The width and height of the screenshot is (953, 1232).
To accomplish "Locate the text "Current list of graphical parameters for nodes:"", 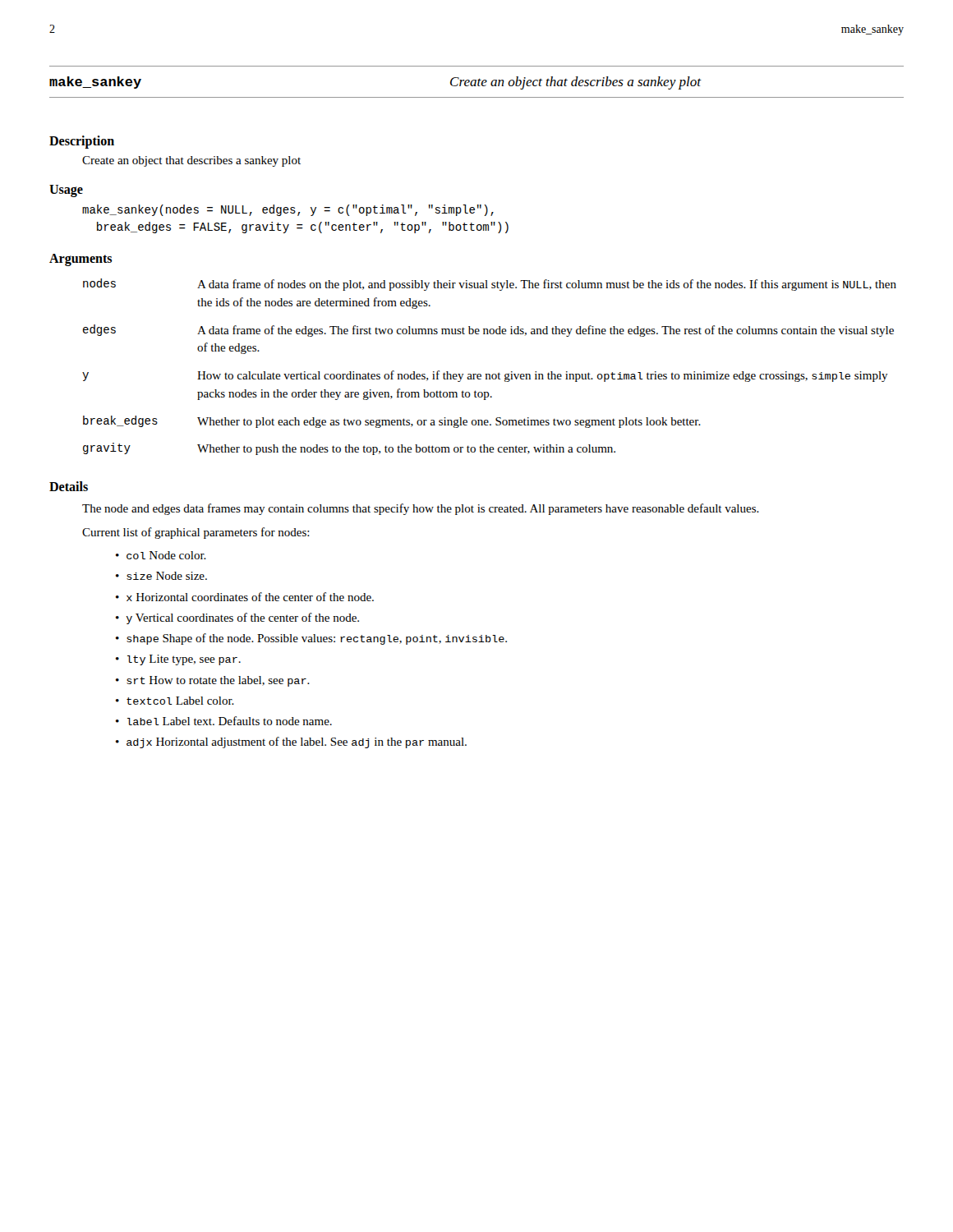I will [196, 532].
